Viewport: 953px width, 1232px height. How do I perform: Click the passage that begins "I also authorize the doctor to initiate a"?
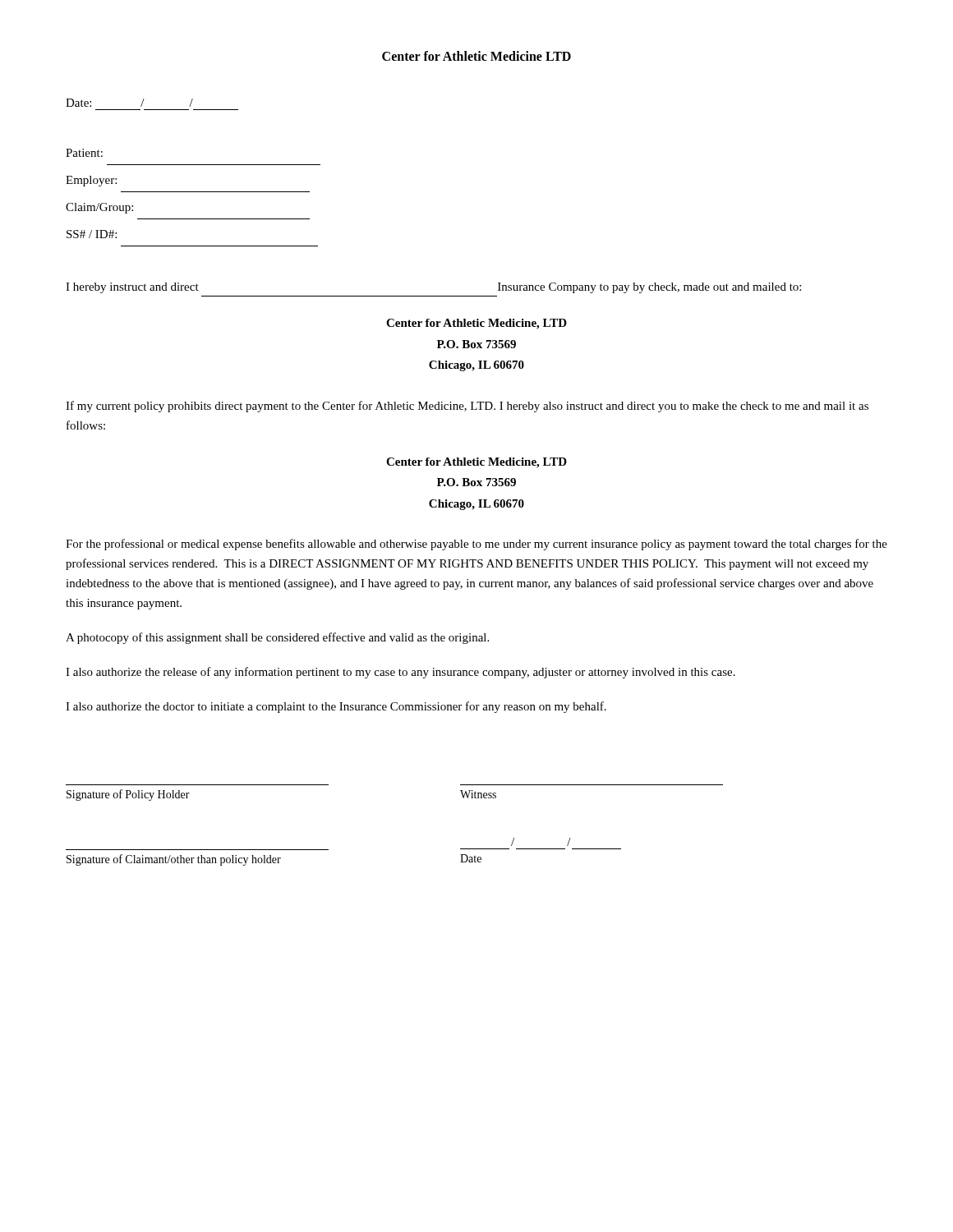336,706
